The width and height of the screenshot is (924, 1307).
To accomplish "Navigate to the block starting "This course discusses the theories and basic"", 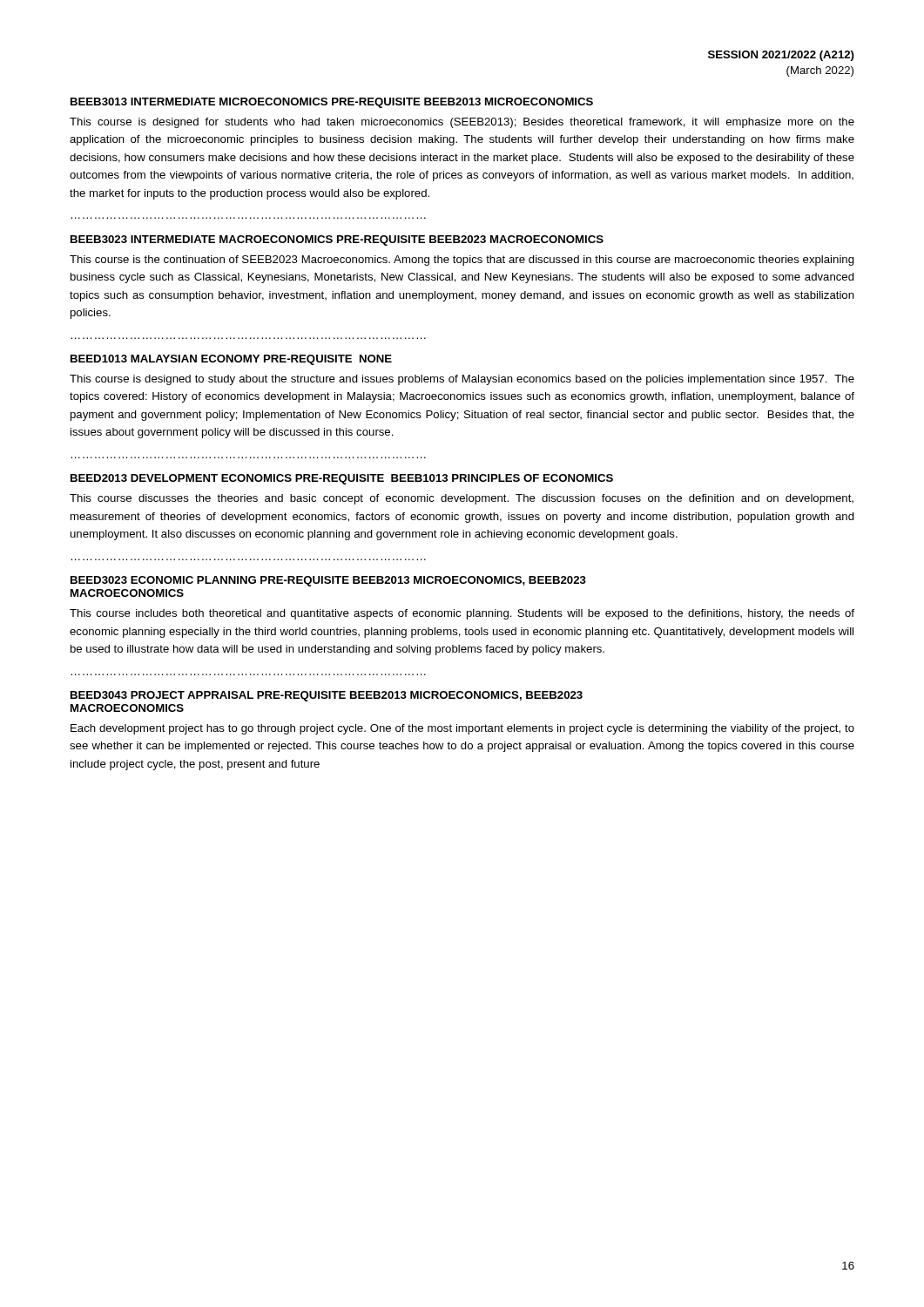I will (x=462, y=516).
